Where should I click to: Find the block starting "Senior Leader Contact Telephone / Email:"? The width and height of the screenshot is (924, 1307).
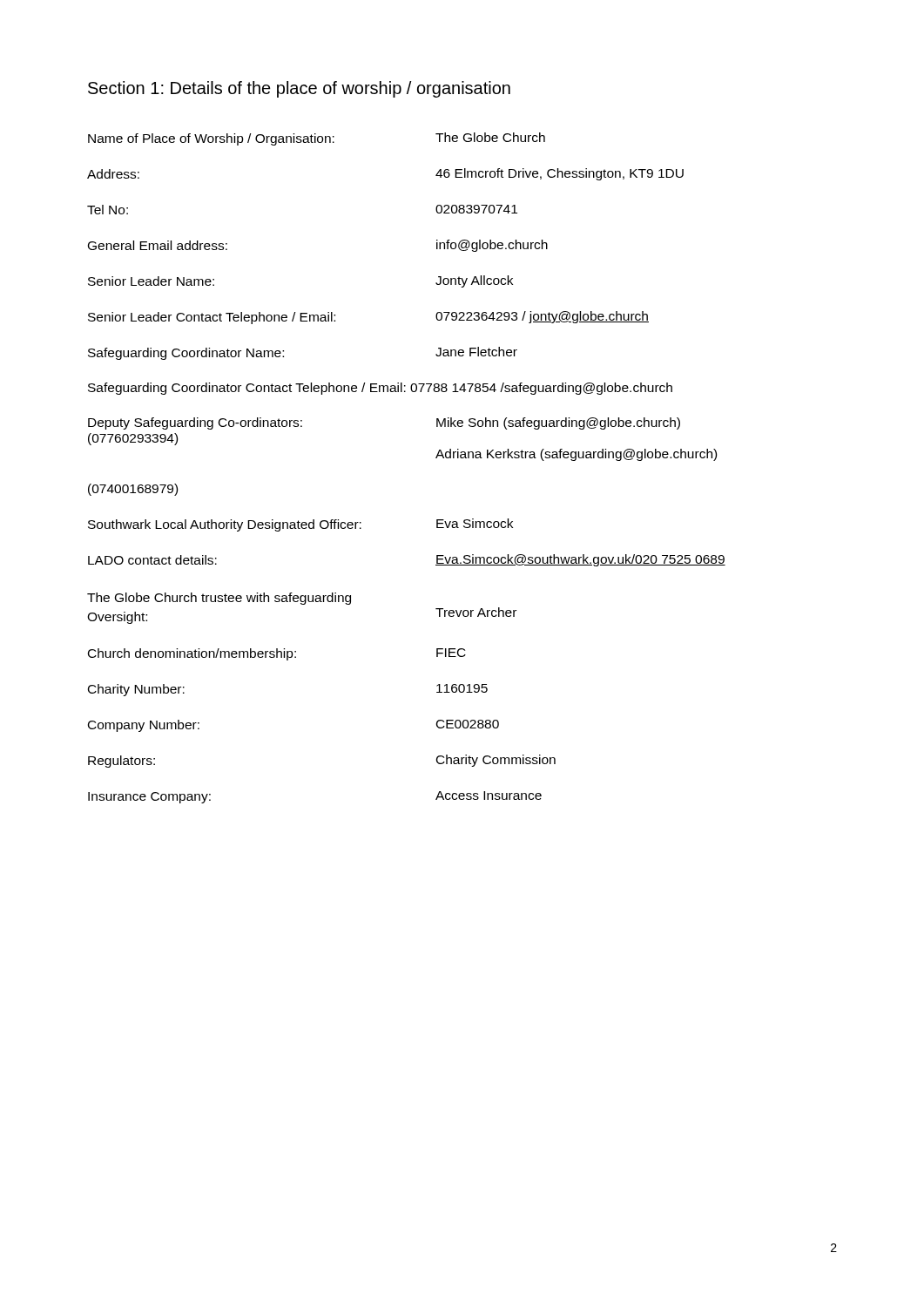(x=462, y=317)
